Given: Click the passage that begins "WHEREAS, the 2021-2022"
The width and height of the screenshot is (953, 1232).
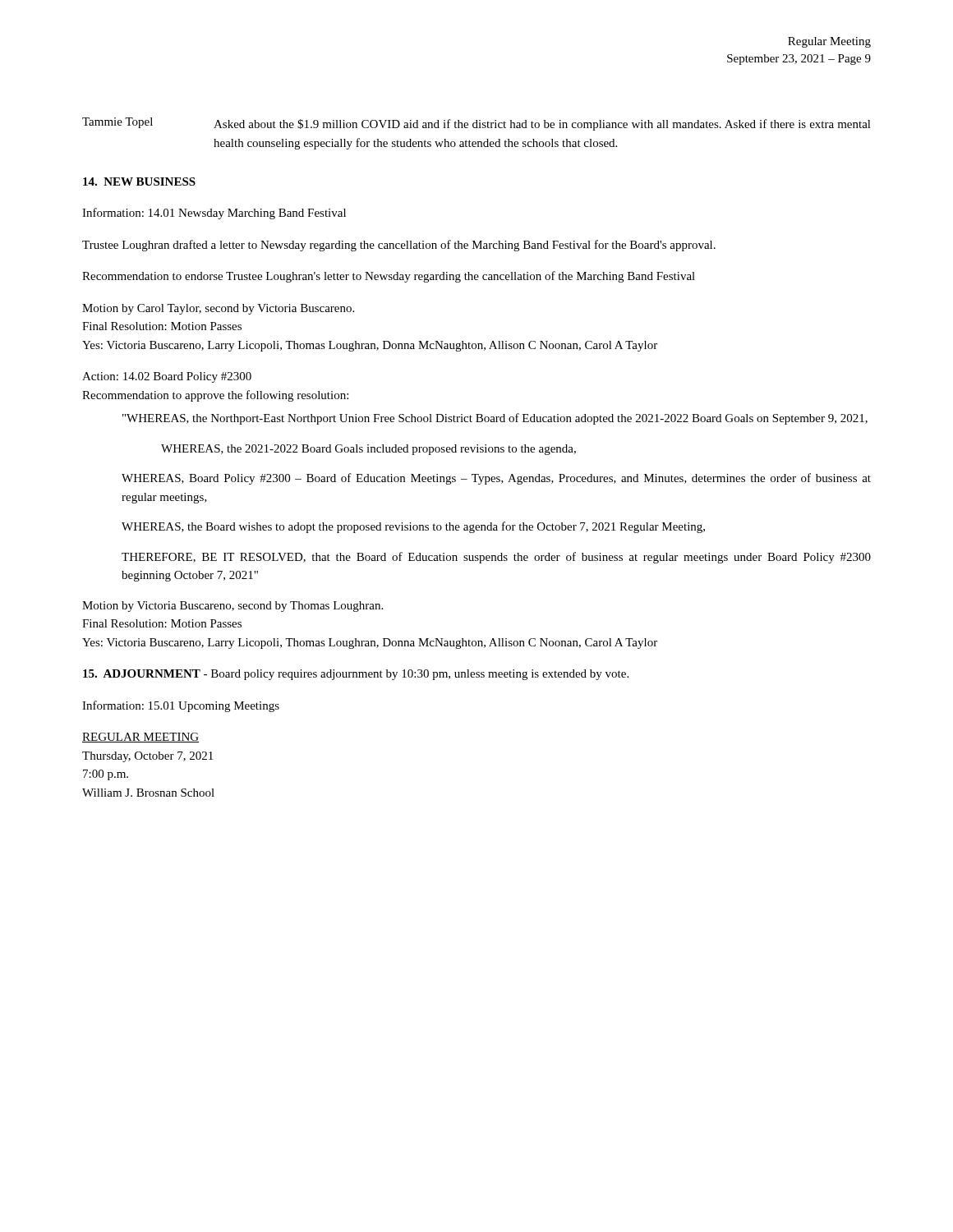Looking at the screenshot, I should [x=369, y=448].
